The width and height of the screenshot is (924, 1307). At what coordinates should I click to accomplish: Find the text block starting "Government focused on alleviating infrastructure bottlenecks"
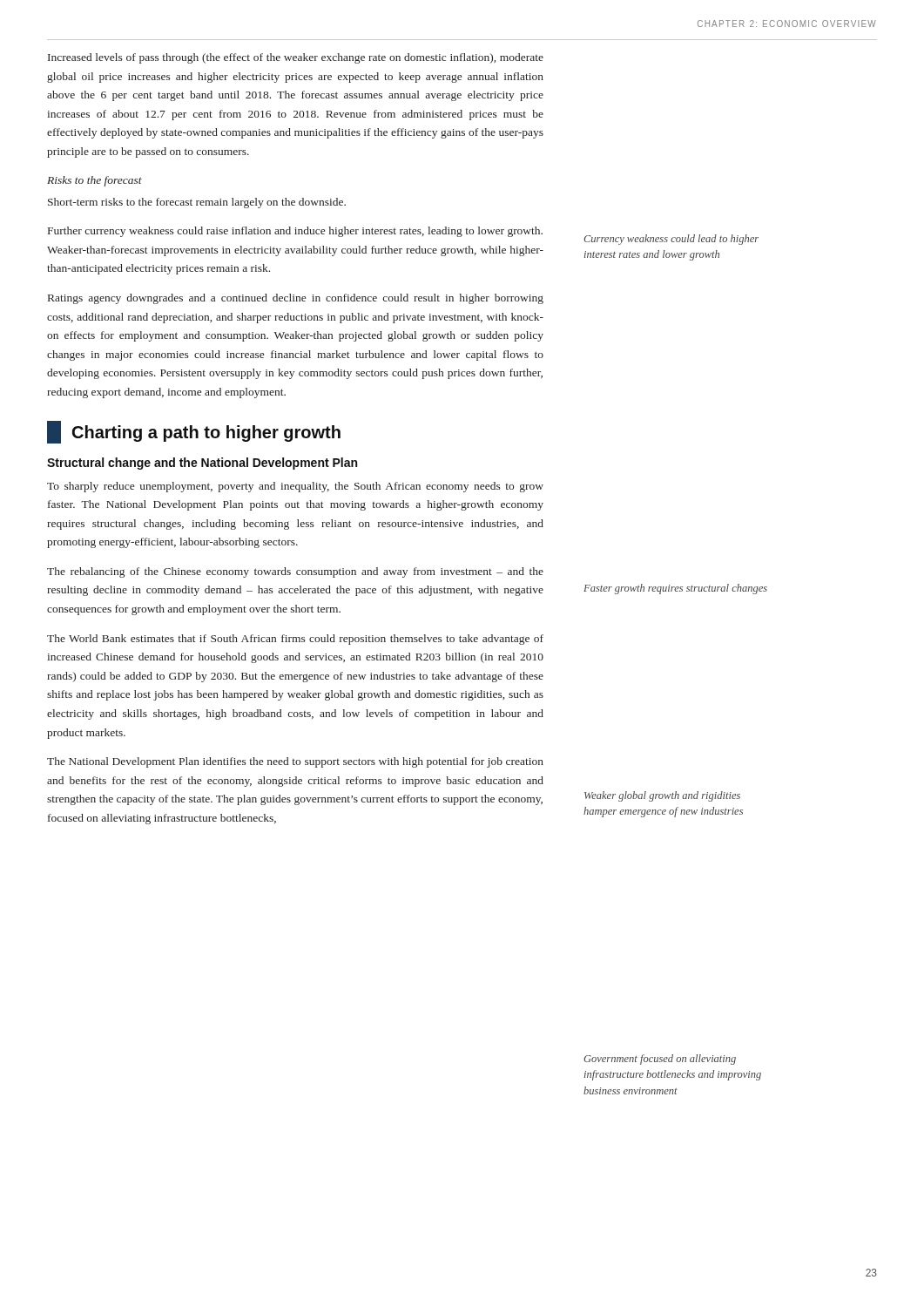679,1075
